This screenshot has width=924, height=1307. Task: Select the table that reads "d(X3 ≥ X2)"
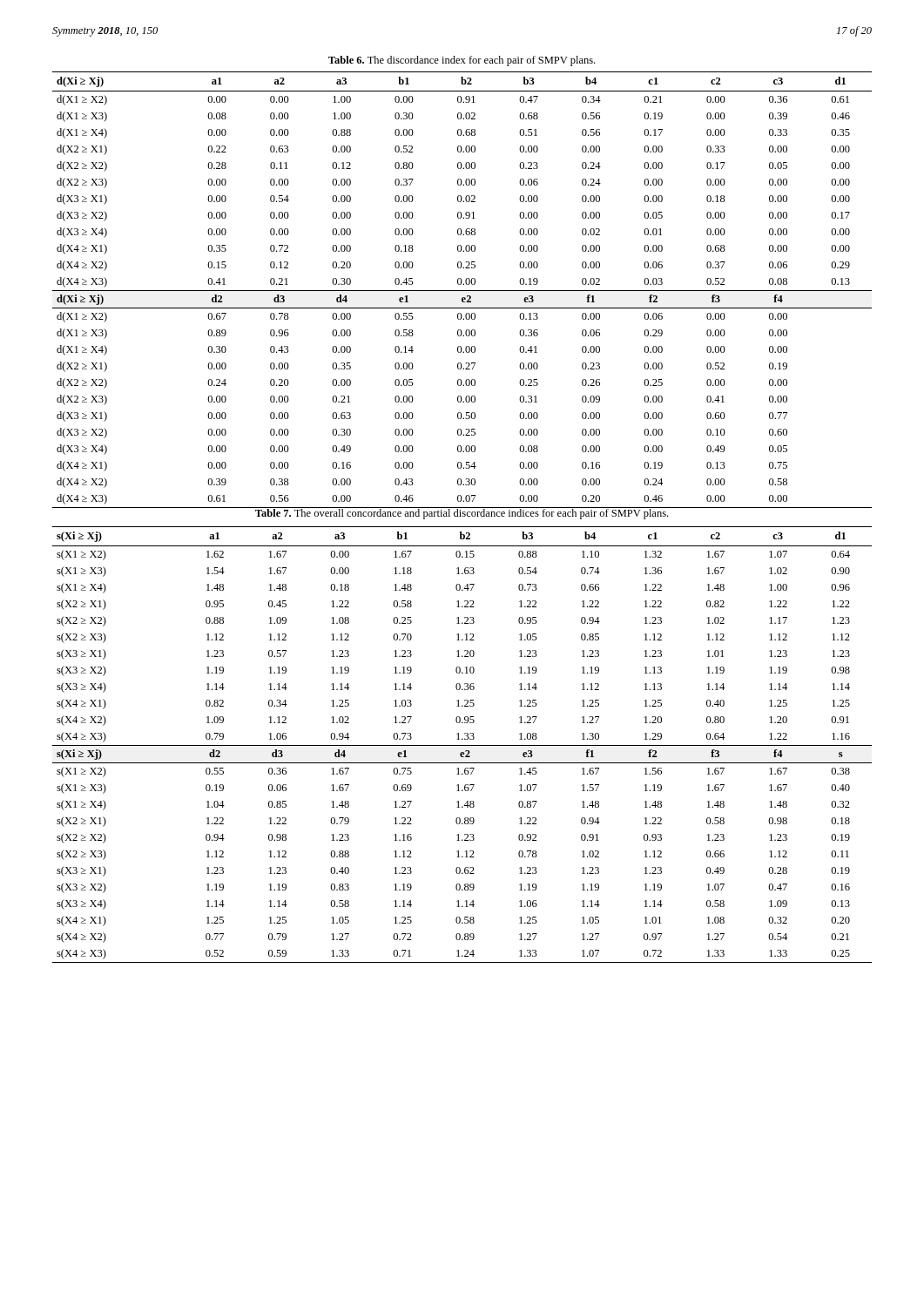point(462,290)
